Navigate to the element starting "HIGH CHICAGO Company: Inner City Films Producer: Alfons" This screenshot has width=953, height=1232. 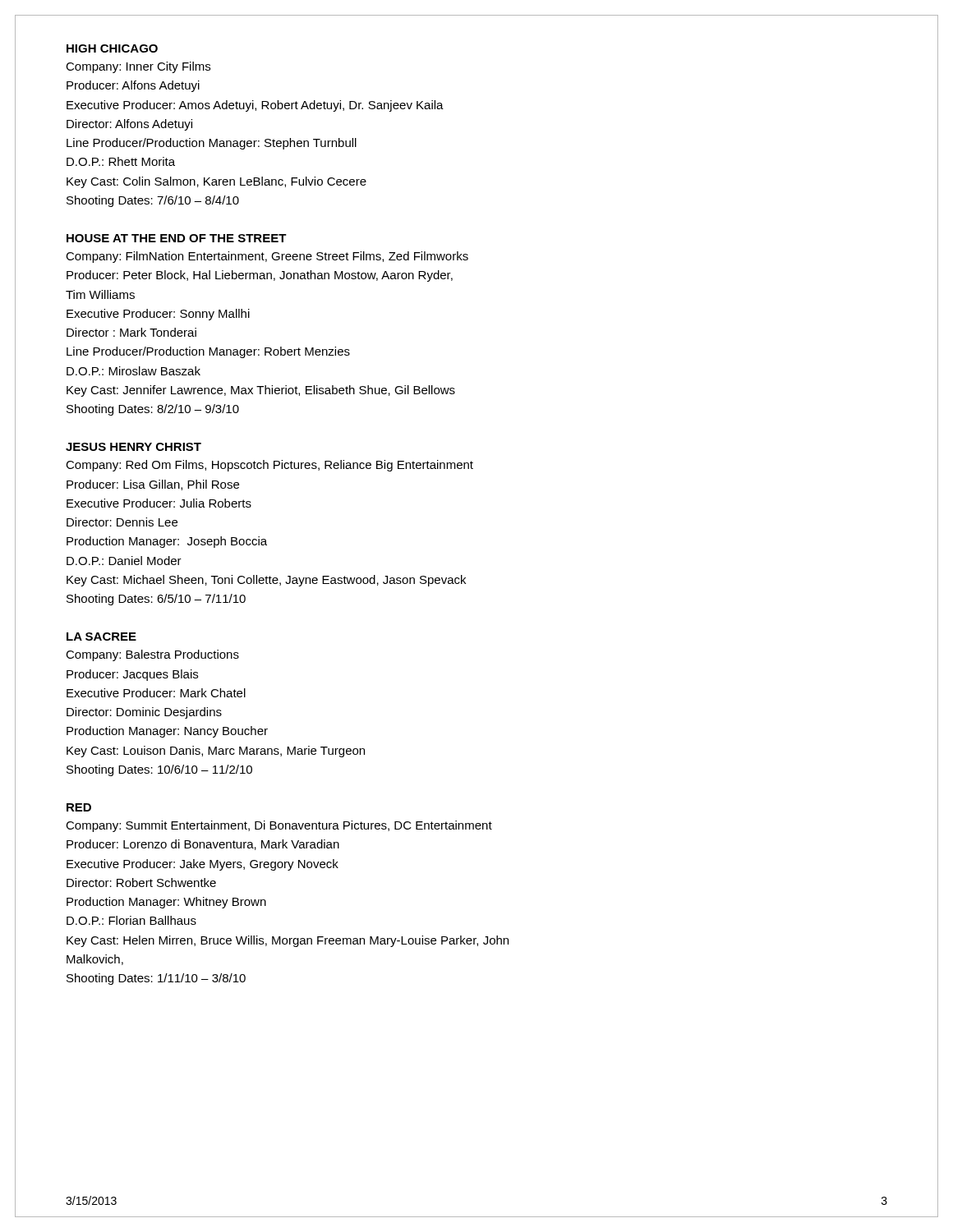click(112, 48)
